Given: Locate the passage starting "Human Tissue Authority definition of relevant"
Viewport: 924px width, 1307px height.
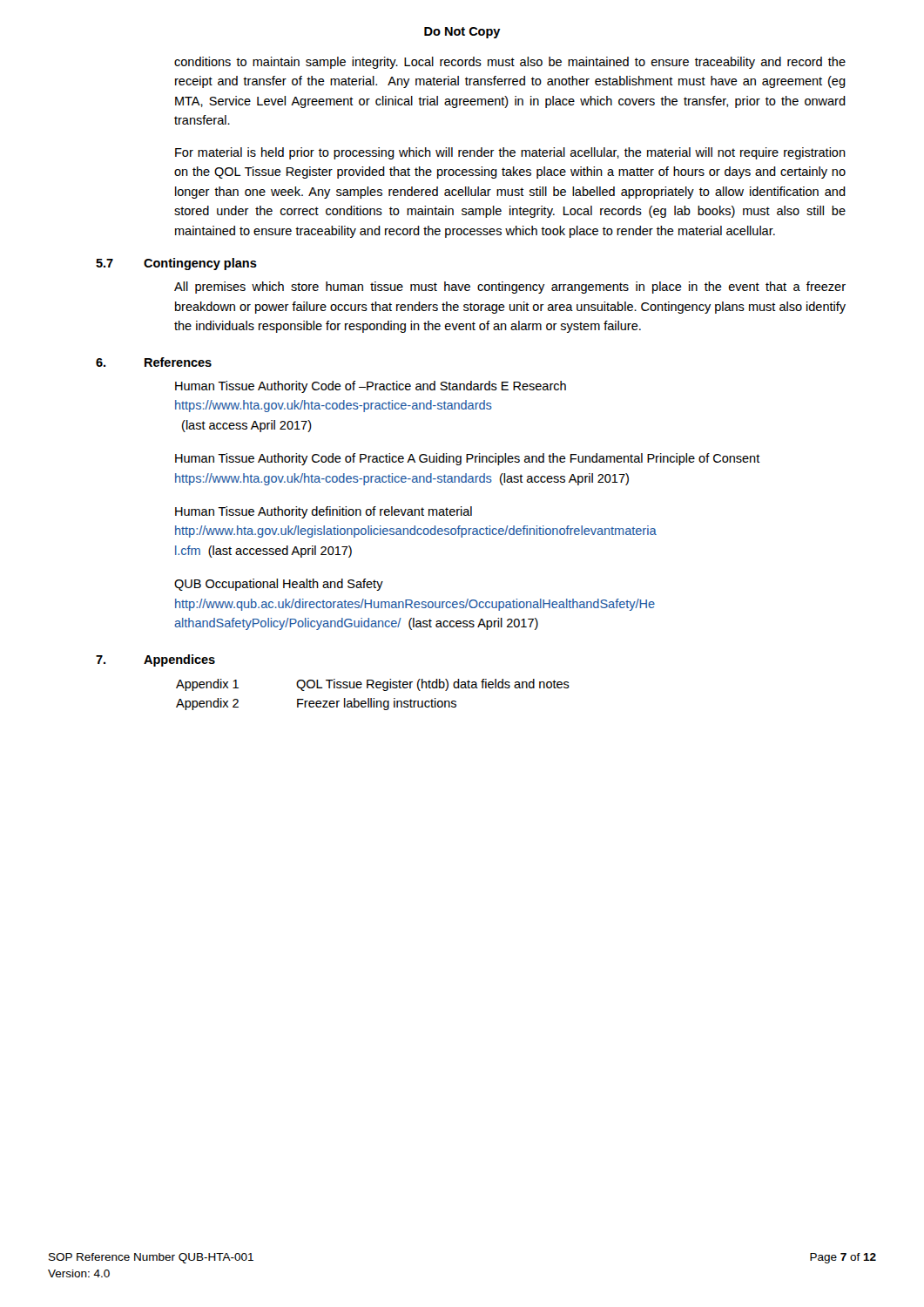Looking at the screenshot, I should pos(415,531).
